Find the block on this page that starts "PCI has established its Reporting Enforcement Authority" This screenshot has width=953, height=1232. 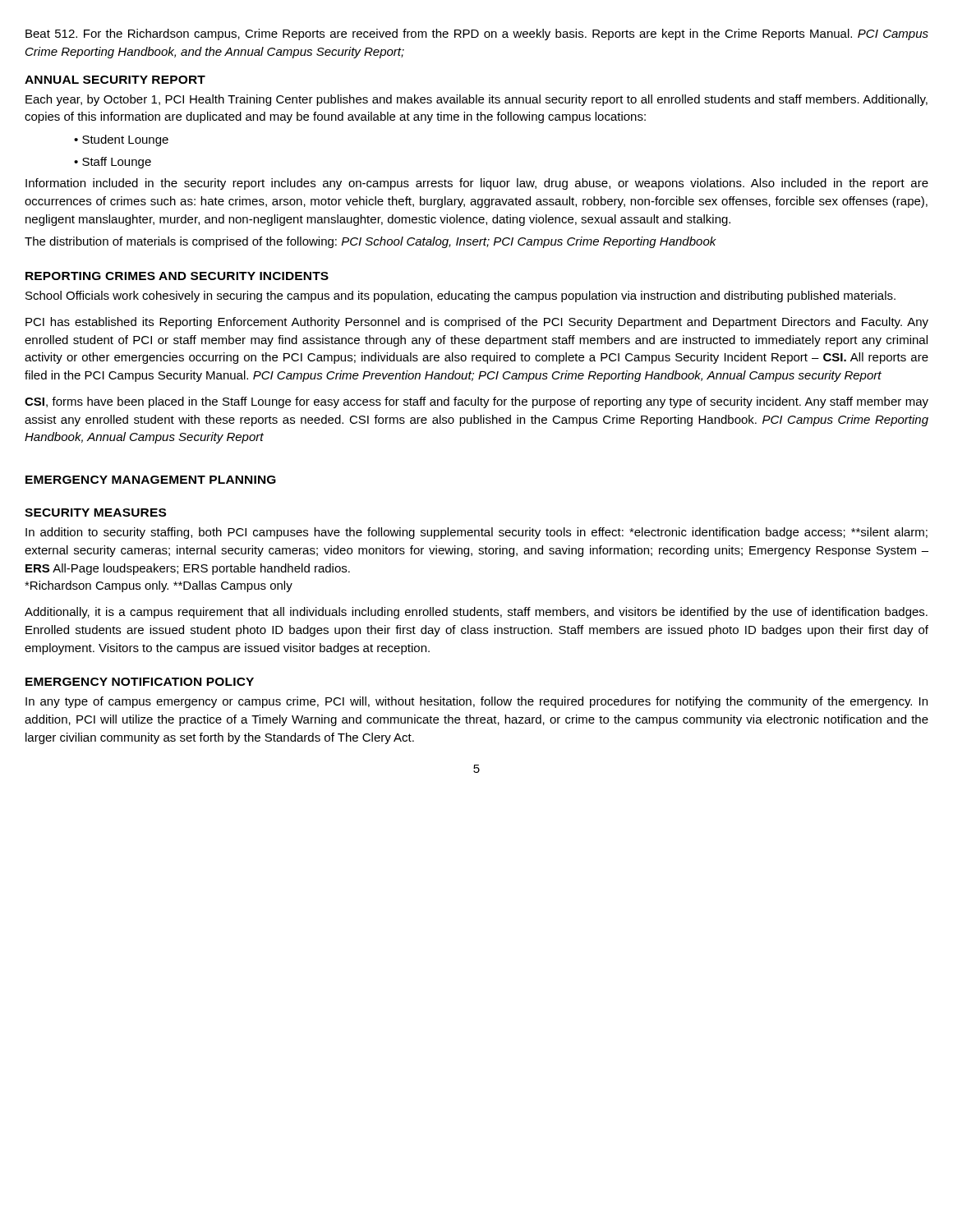(476, 348)
